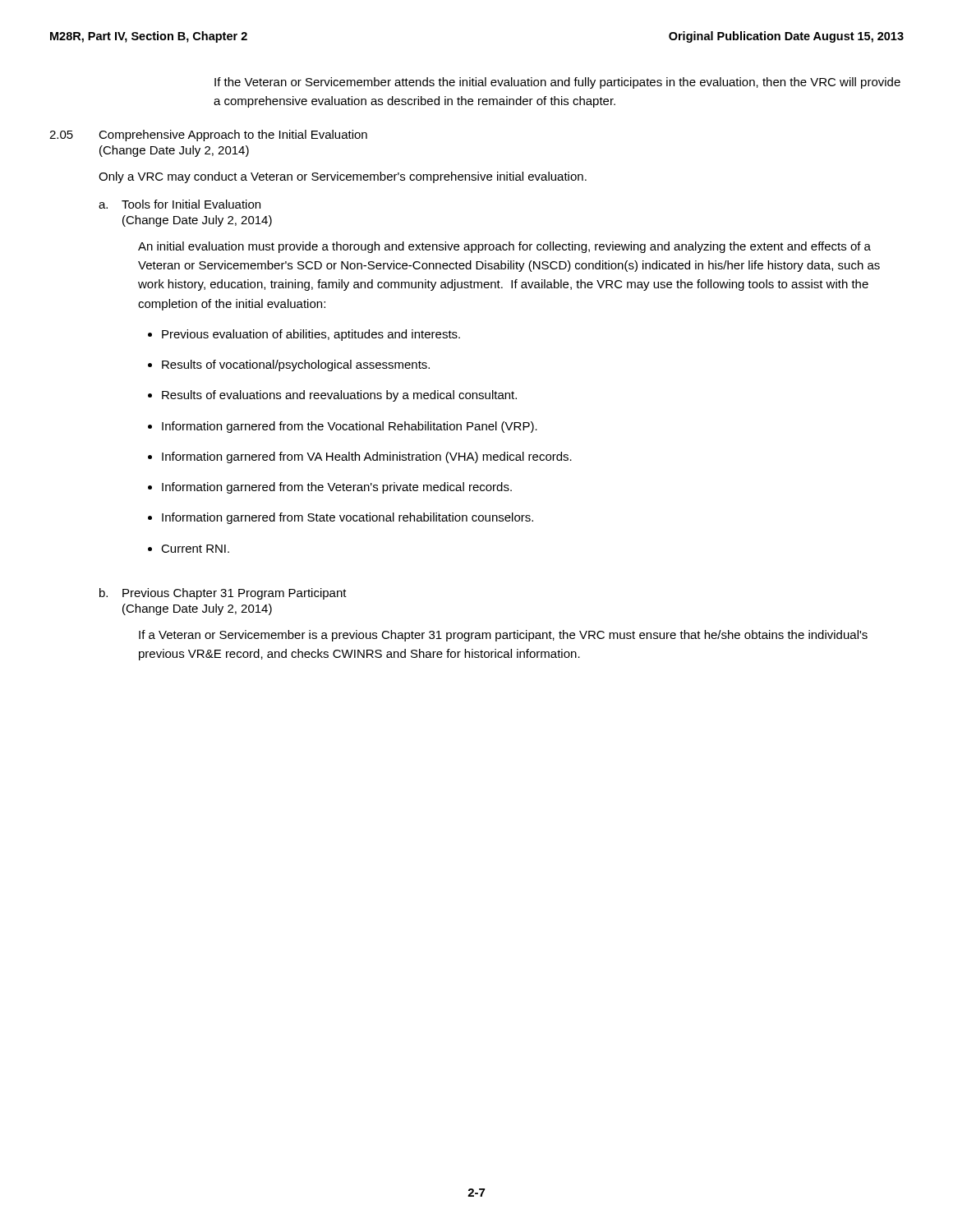Locate the block starting "If a Veteran"
953x1232 pixels.
pyautogui.click(x=503, y=644)
